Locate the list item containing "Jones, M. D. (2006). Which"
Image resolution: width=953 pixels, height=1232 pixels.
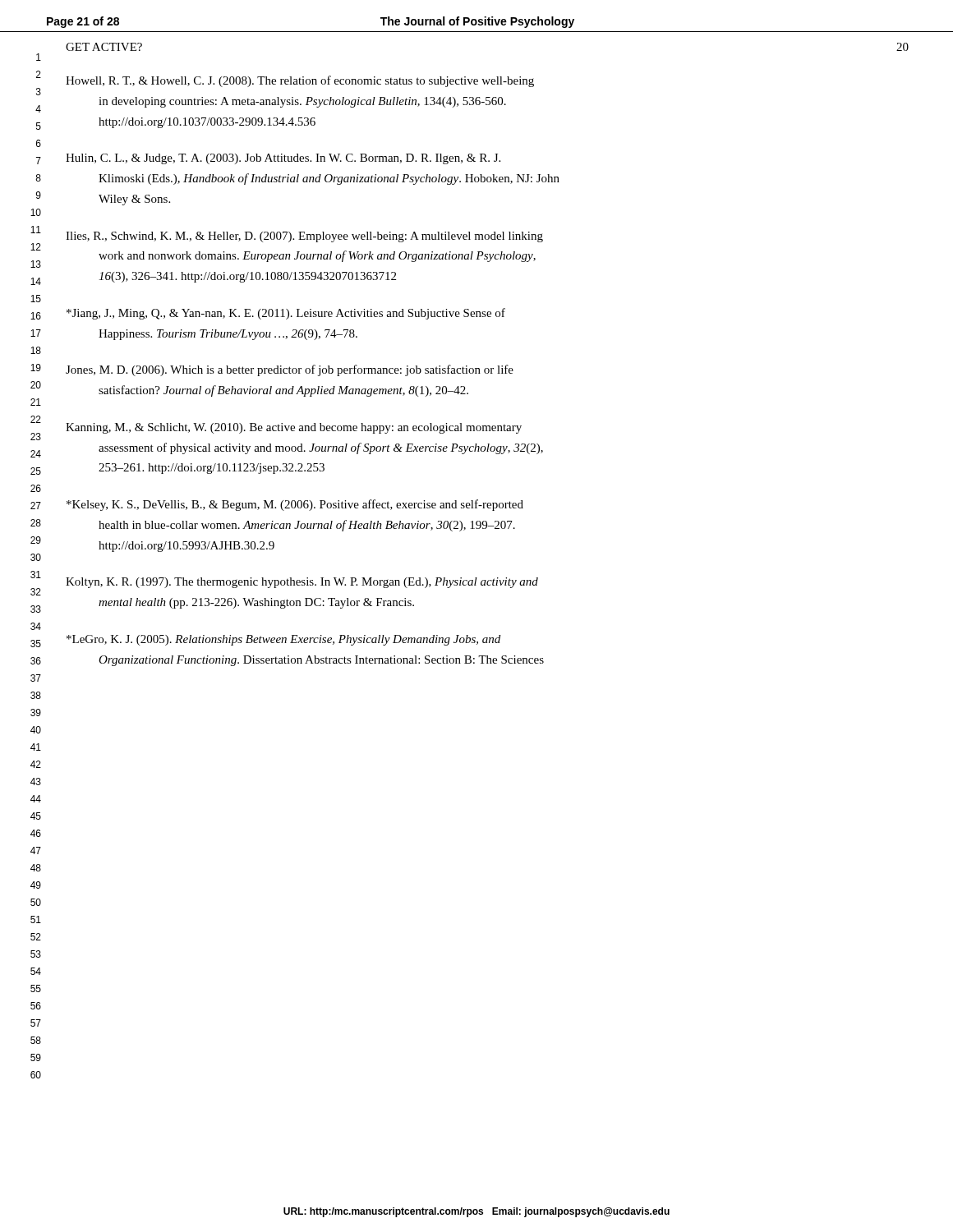click(290, 382)
